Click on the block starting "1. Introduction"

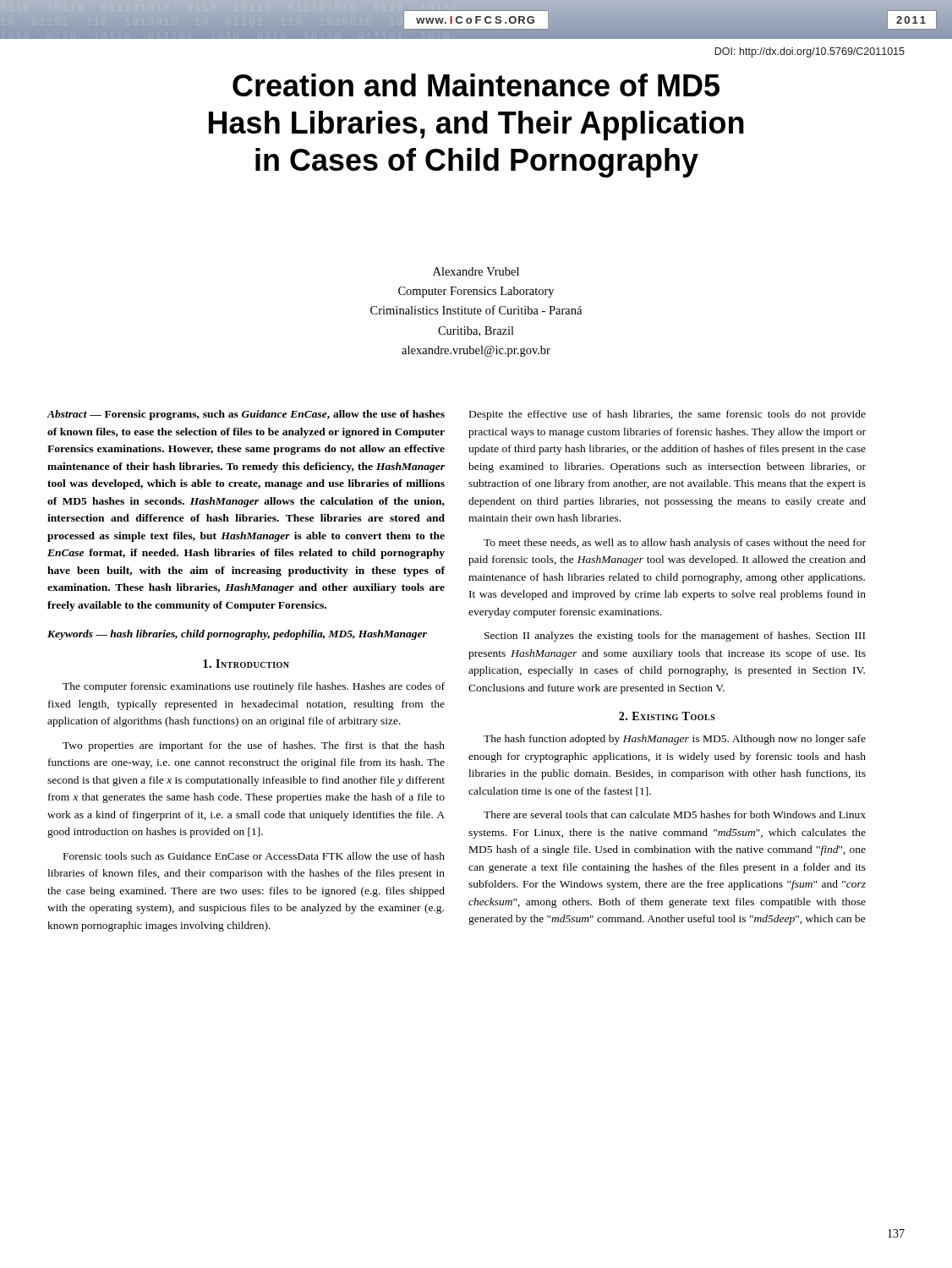pyautogui.click(x=246, y=664)
